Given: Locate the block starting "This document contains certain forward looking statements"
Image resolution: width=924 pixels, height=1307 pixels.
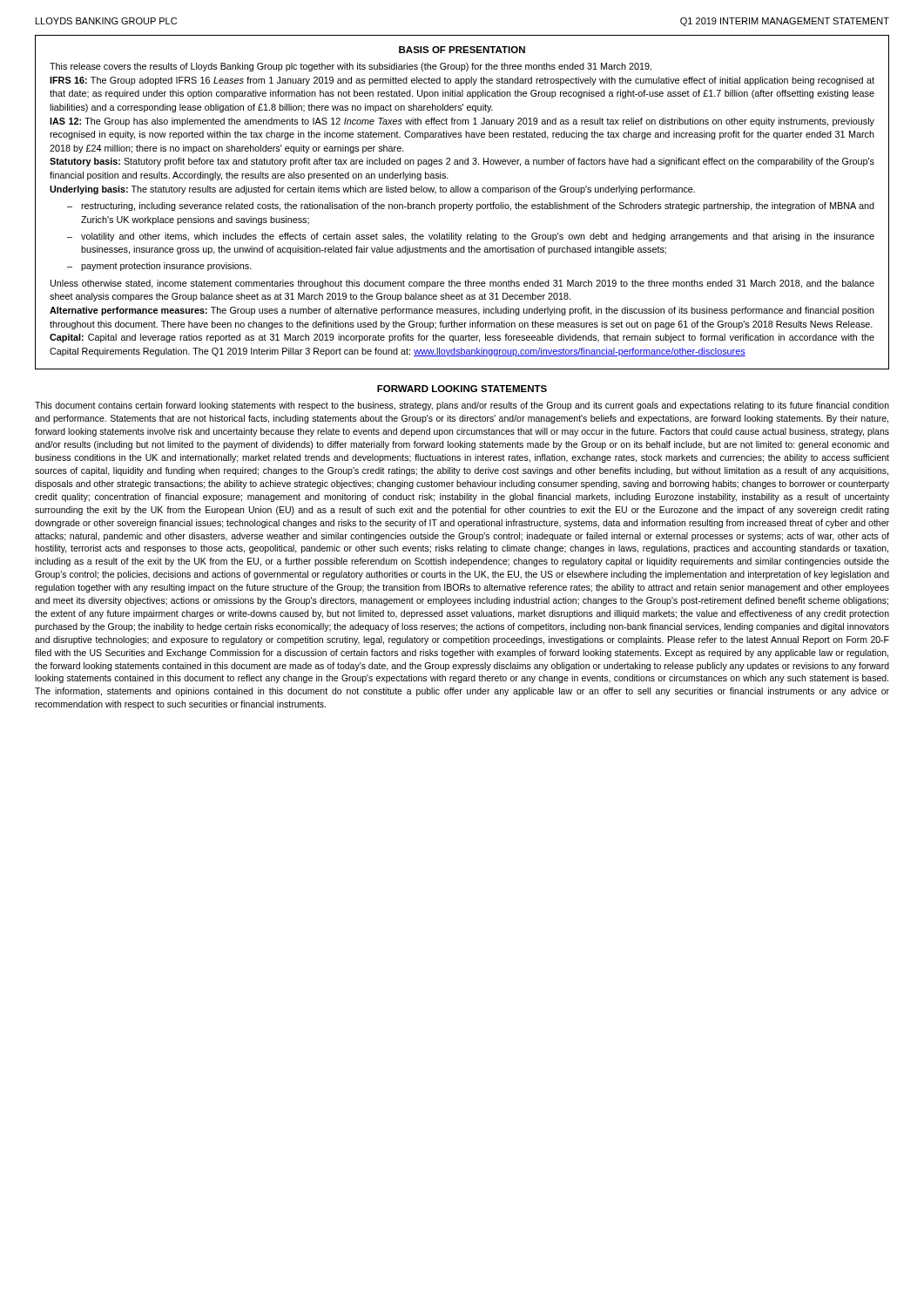Looking at the screenshot, I should click(462, 555).
